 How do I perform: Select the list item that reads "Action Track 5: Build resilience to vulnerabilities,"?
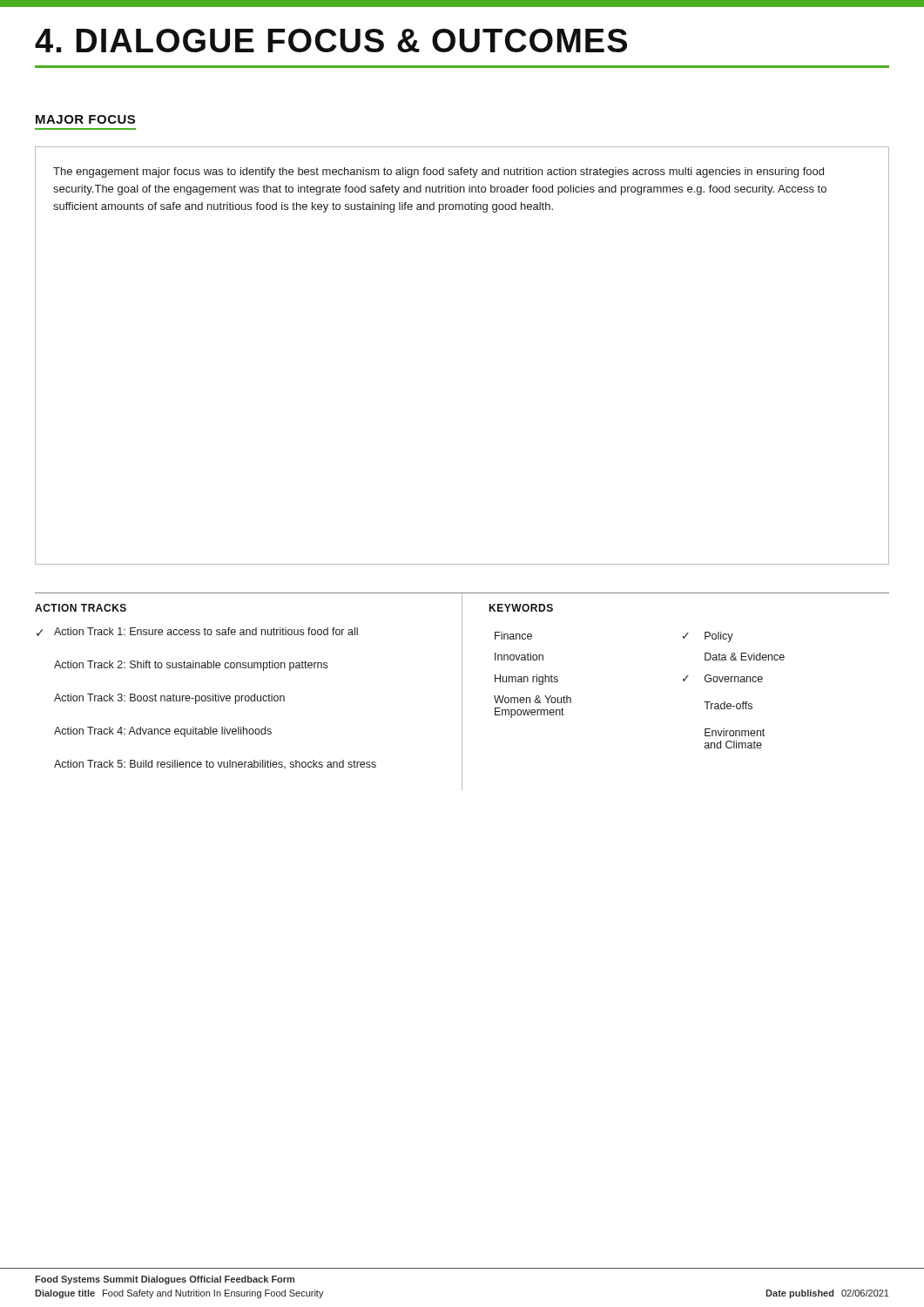240,769
